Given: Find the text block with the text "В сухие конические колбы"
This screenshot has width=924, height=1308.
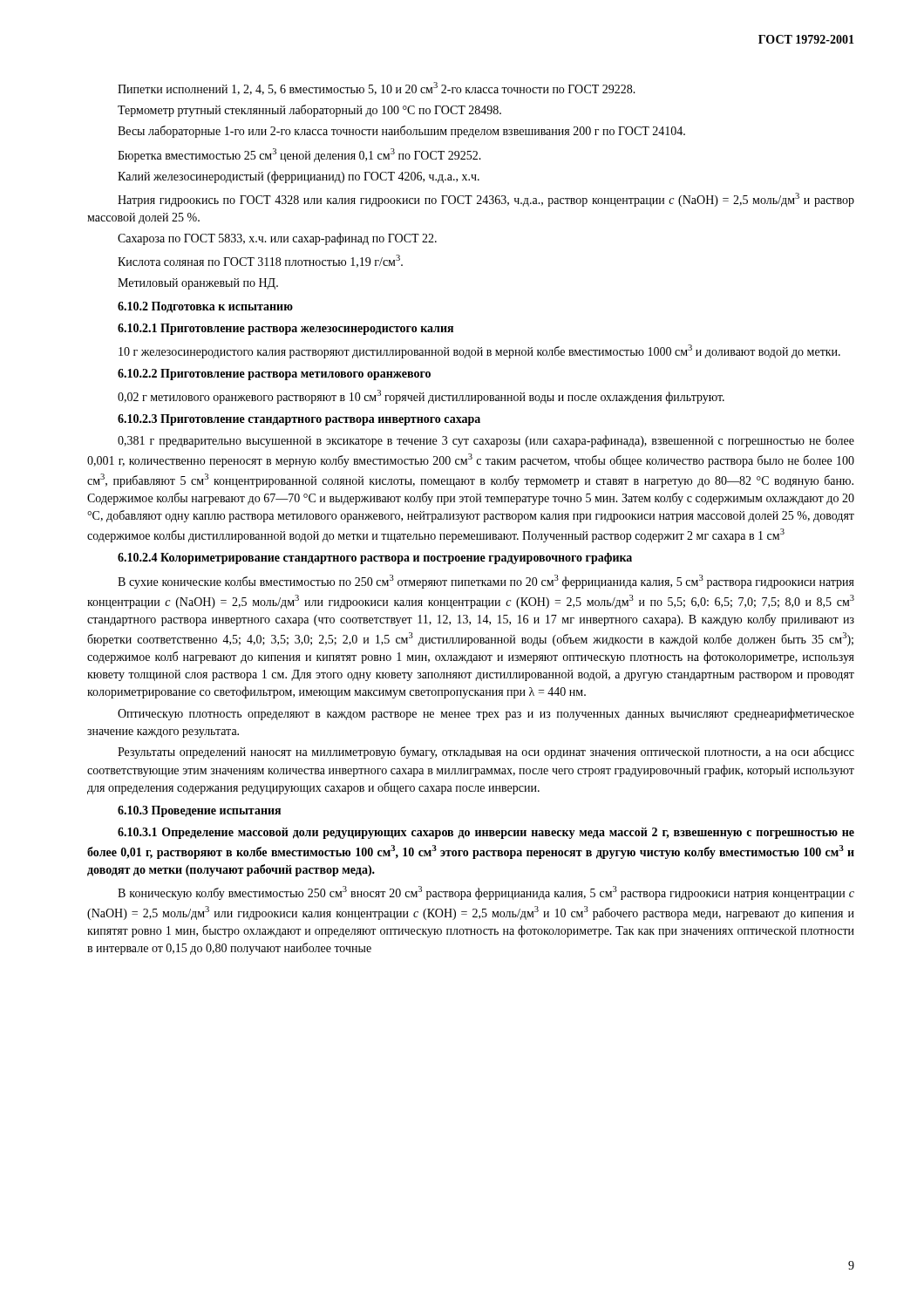Looking at the screenshot, I should click(x=471, y=636).
